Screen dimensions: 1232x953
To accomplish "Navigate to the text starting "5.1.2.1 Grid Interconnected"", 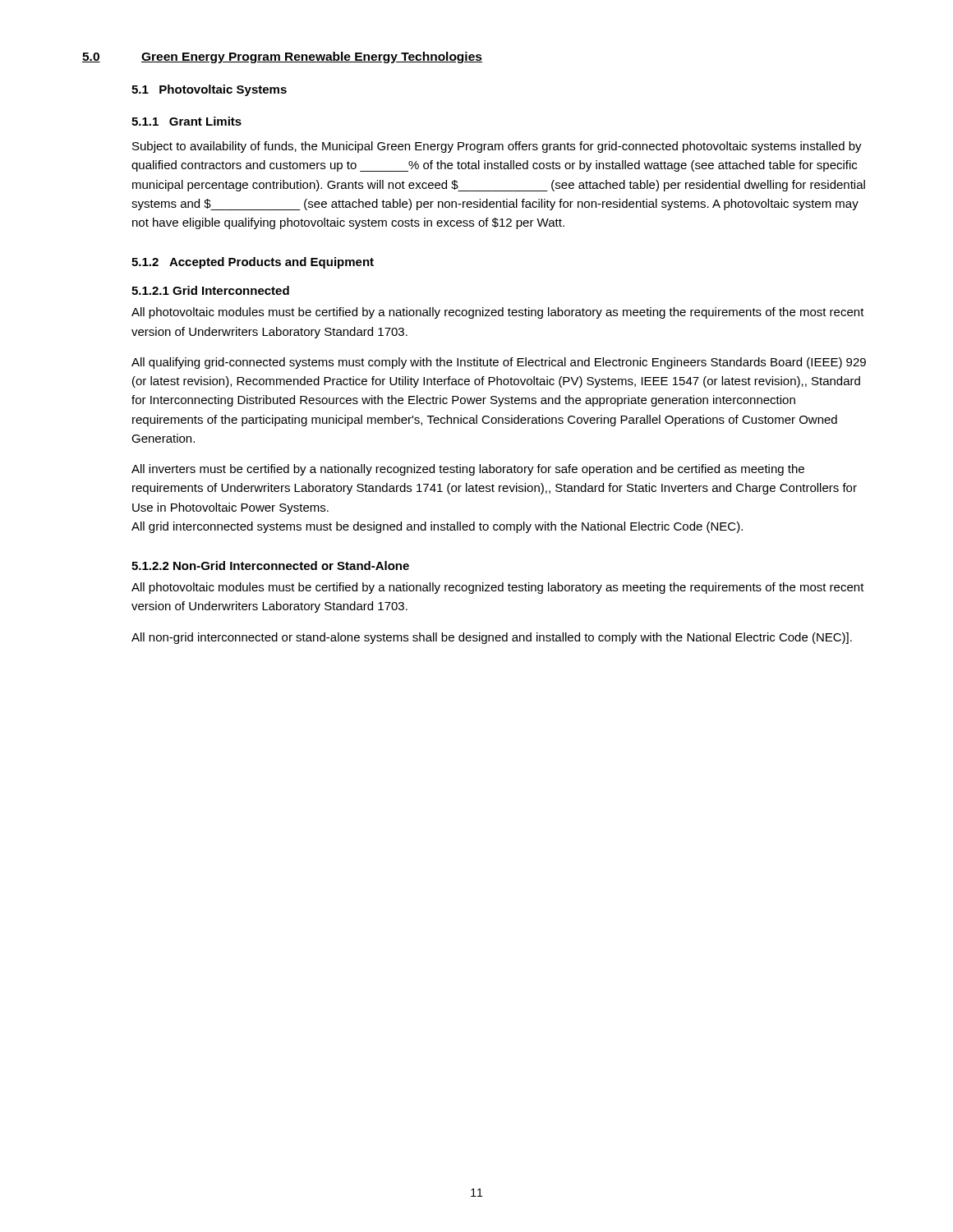I will click(x=211, y=291).
